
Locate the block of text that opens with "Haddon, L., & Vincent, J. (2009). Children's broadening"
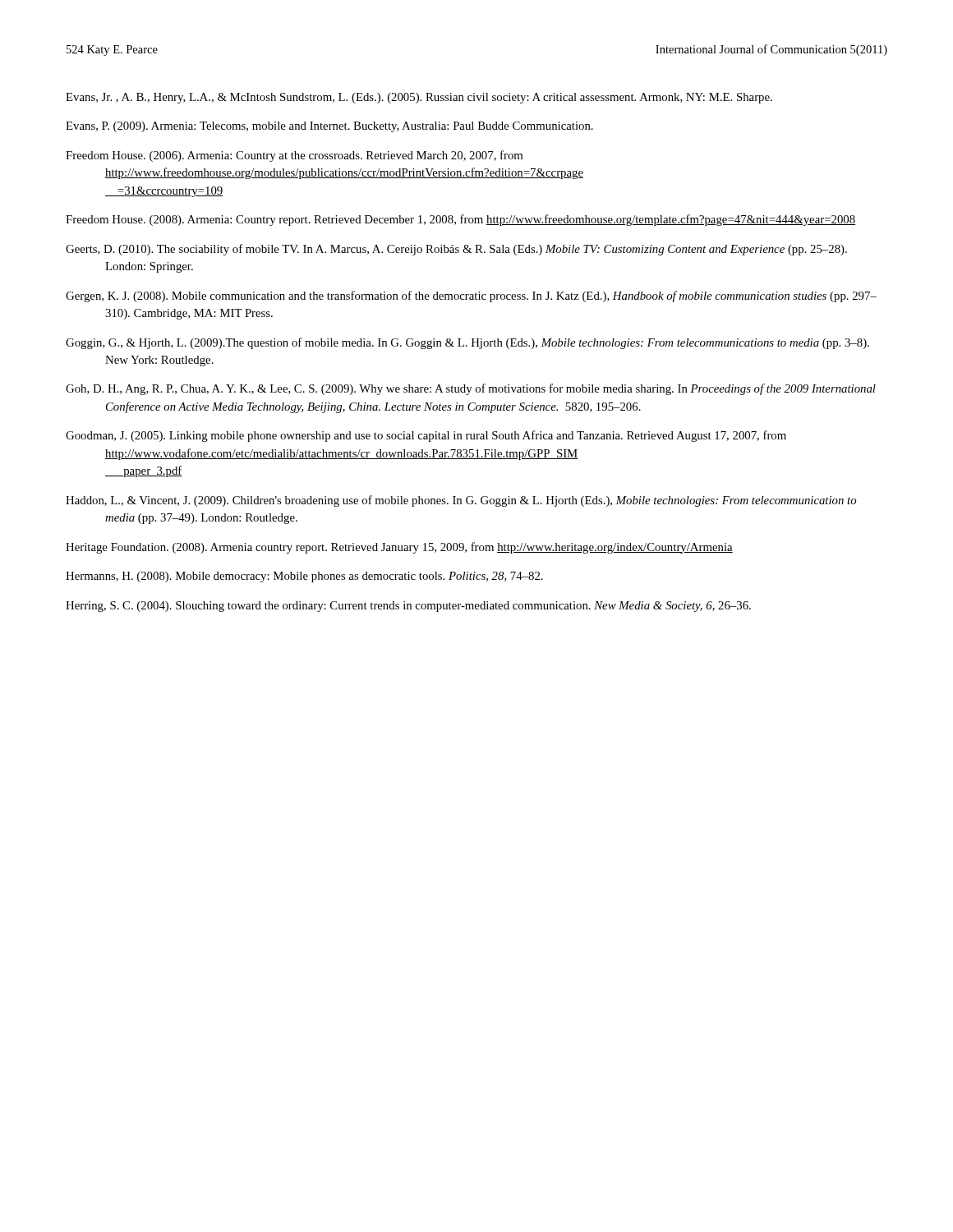461,509
